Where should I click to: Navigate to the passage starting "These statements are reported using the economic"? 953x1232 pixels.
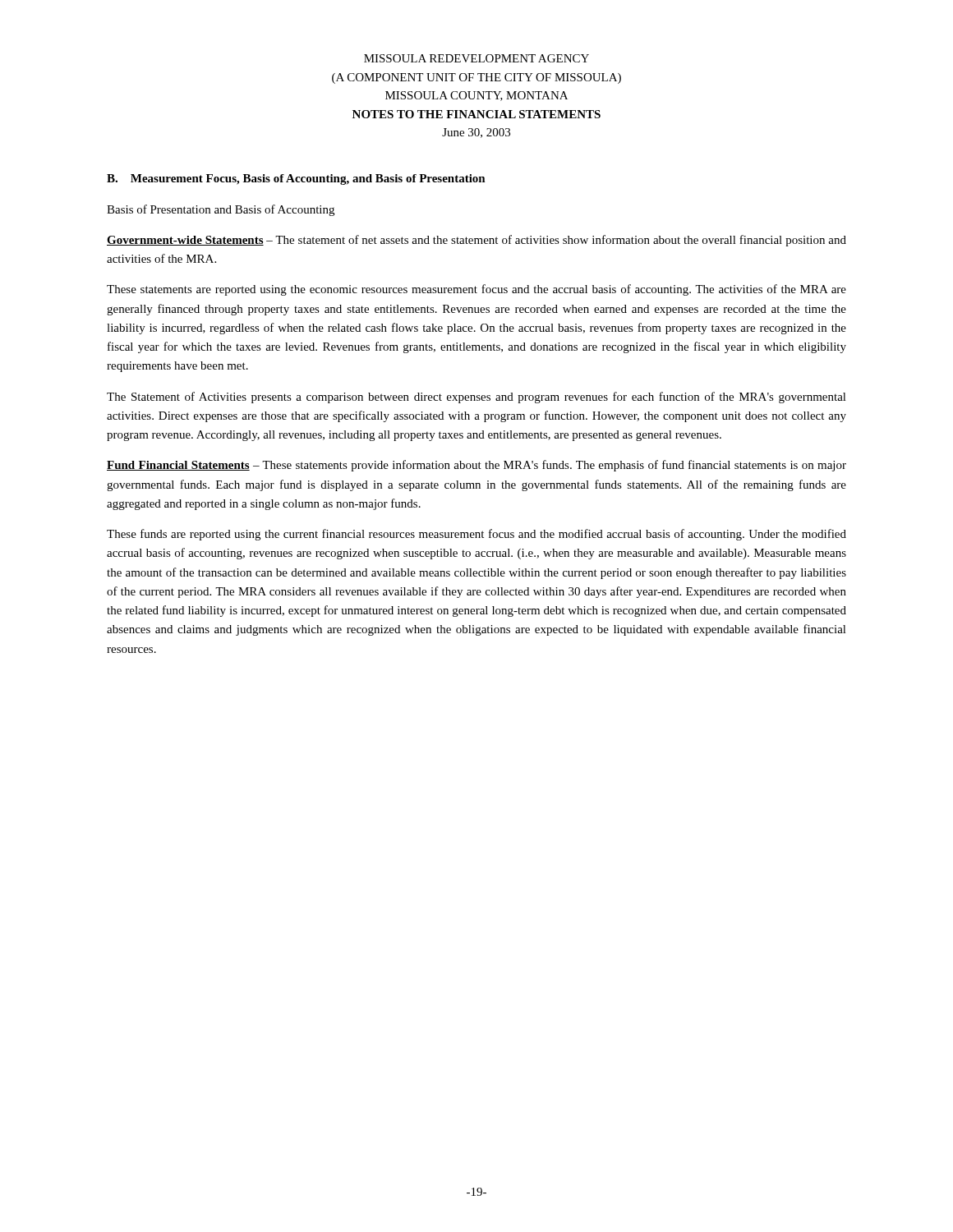(x=476, y=328)
